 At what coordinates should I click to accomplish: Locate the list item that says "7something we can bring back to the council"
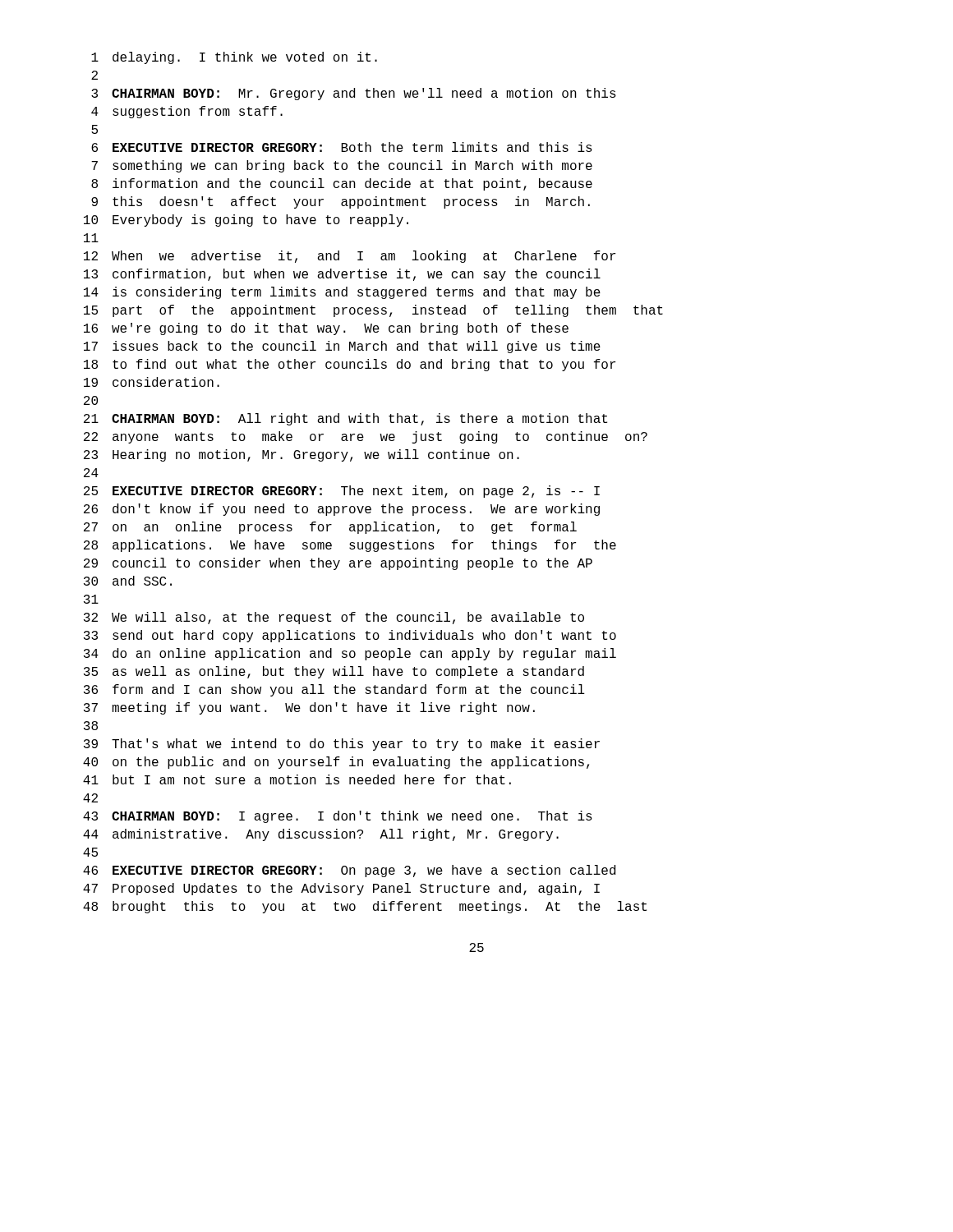click(x=476, y=167)
